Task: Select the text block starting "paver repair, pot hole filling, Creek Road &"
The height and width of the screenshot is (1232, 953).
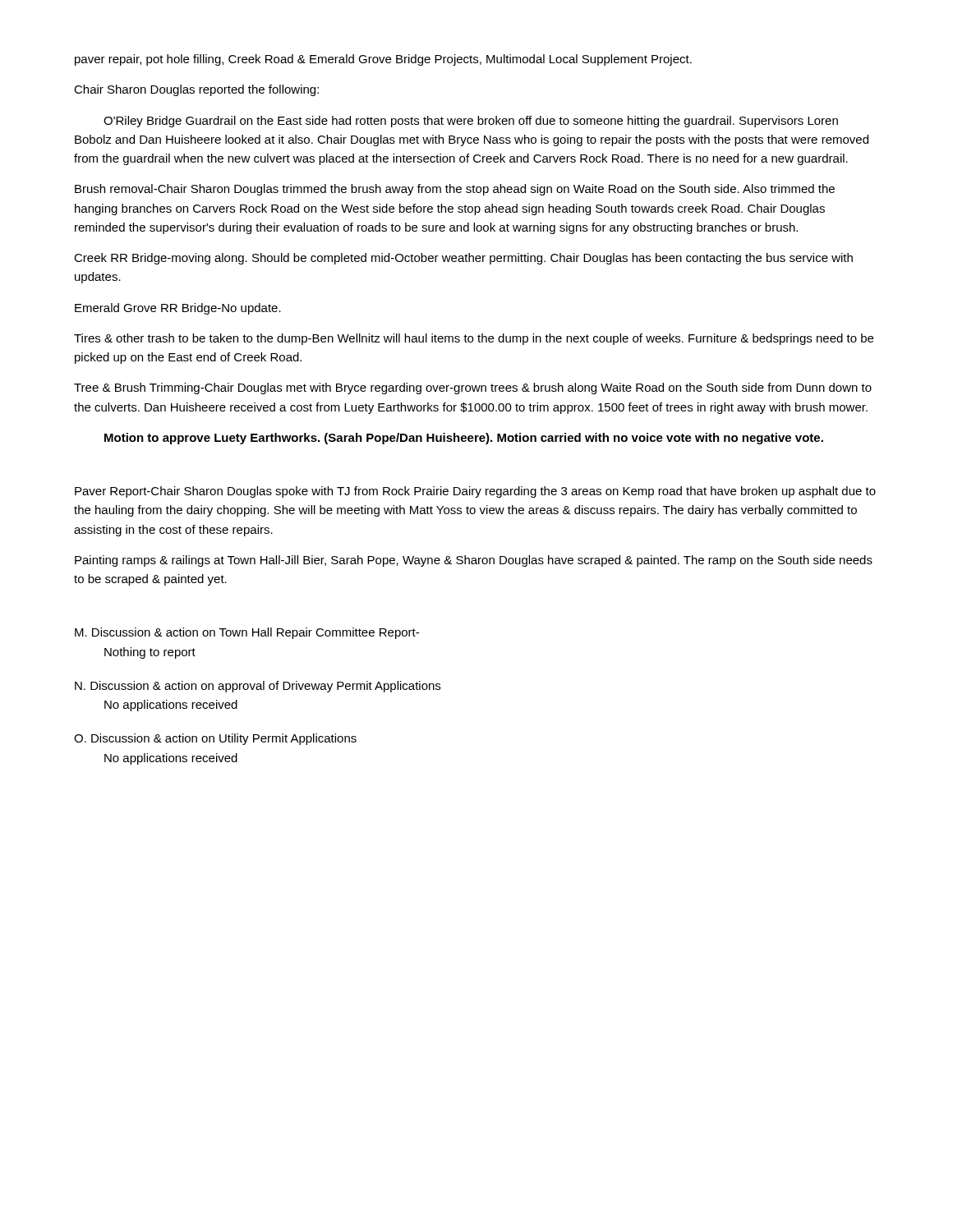Action: tap(383, 59)
